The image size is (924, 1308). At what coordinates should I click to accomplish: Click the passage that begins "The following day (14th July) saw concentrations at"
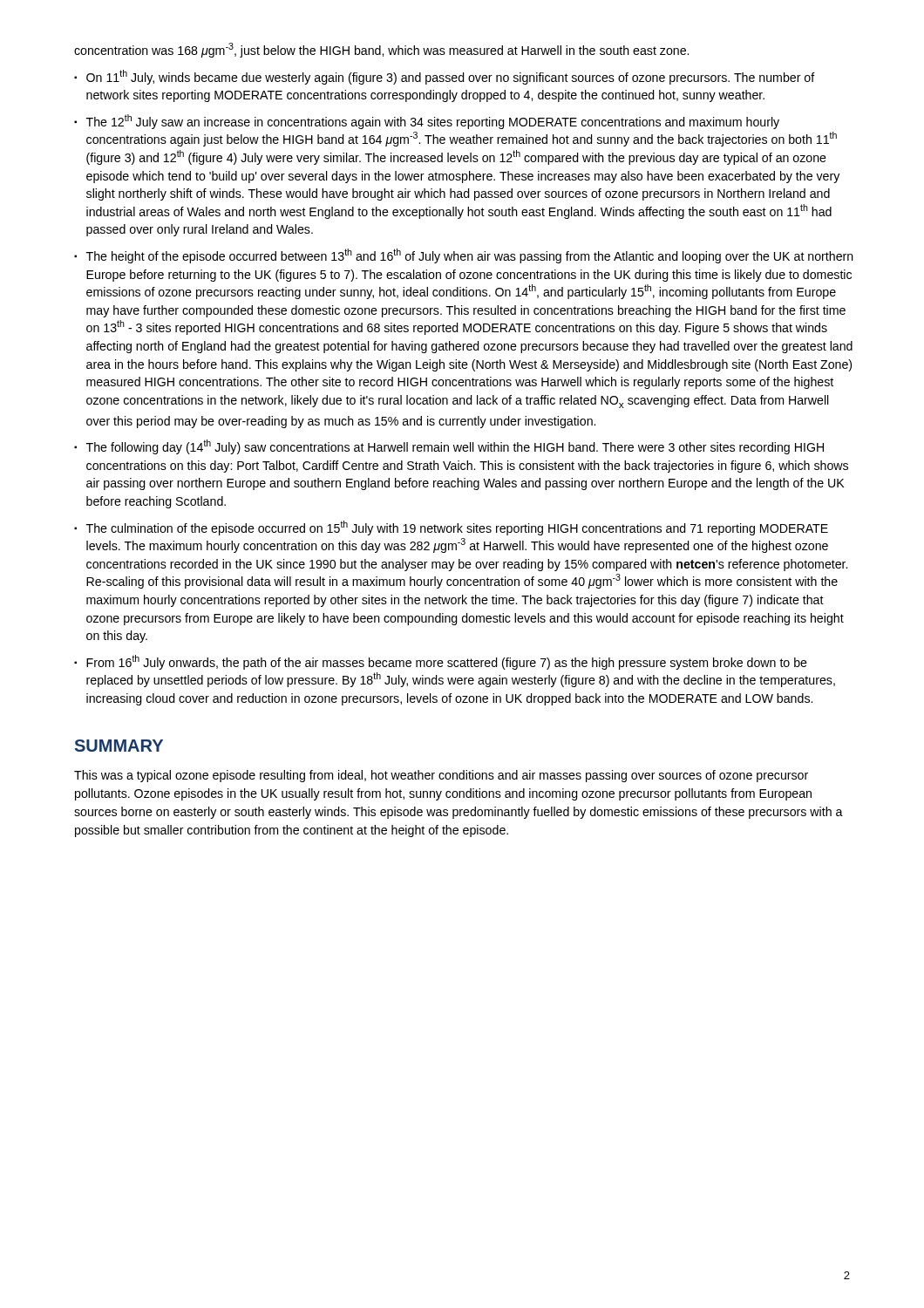coord(470,475)
